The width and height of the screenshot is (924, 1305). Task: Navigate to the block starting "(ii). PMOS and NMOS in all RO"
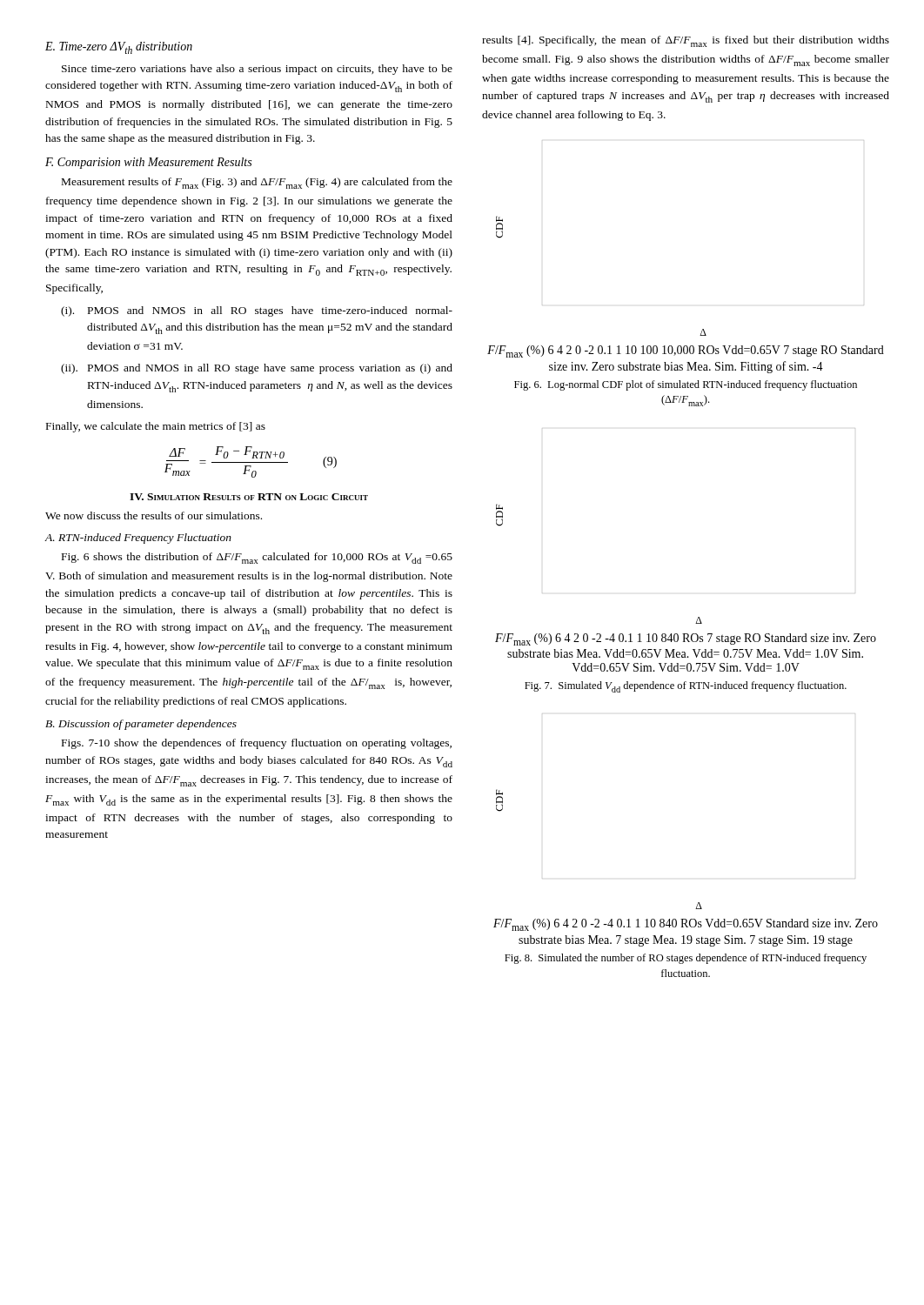[249, 386]
